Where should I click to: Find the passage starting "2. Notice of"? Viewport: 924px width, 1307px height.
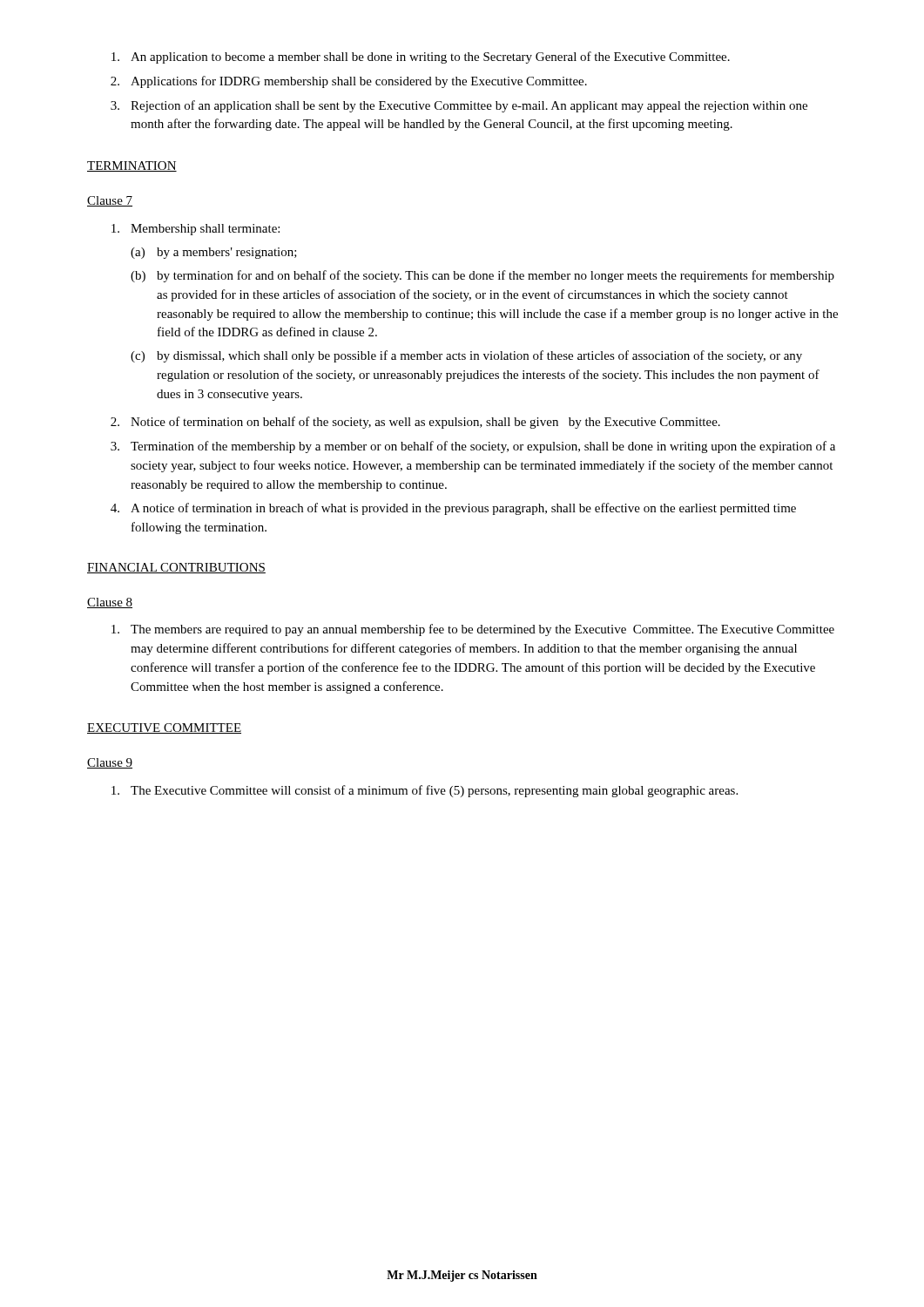click(464, 423)
